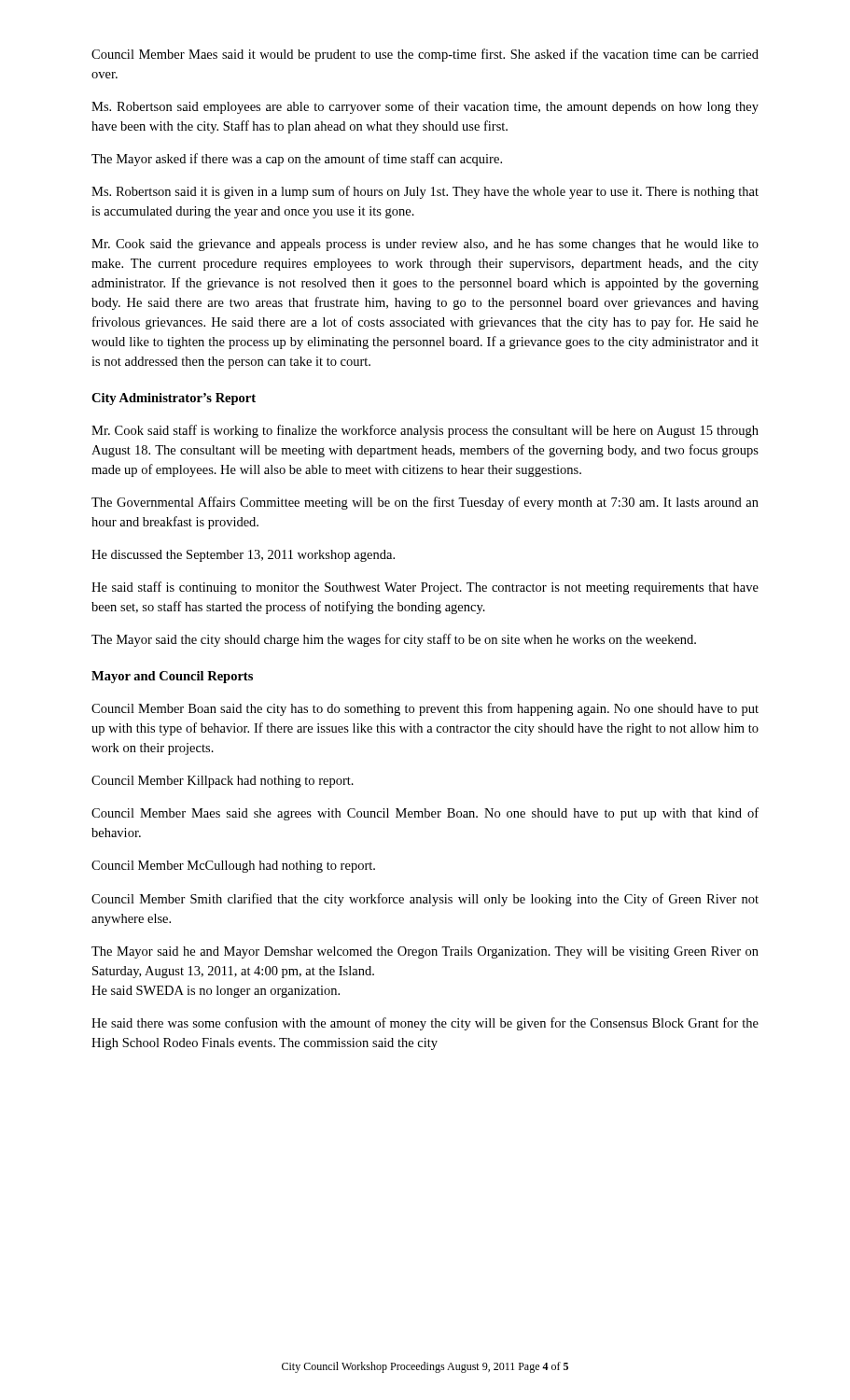The height and width of the screenshot is (1400, 850).
Task: Click the passage that begins "He said staff"
Action: [x=425, y=597]
